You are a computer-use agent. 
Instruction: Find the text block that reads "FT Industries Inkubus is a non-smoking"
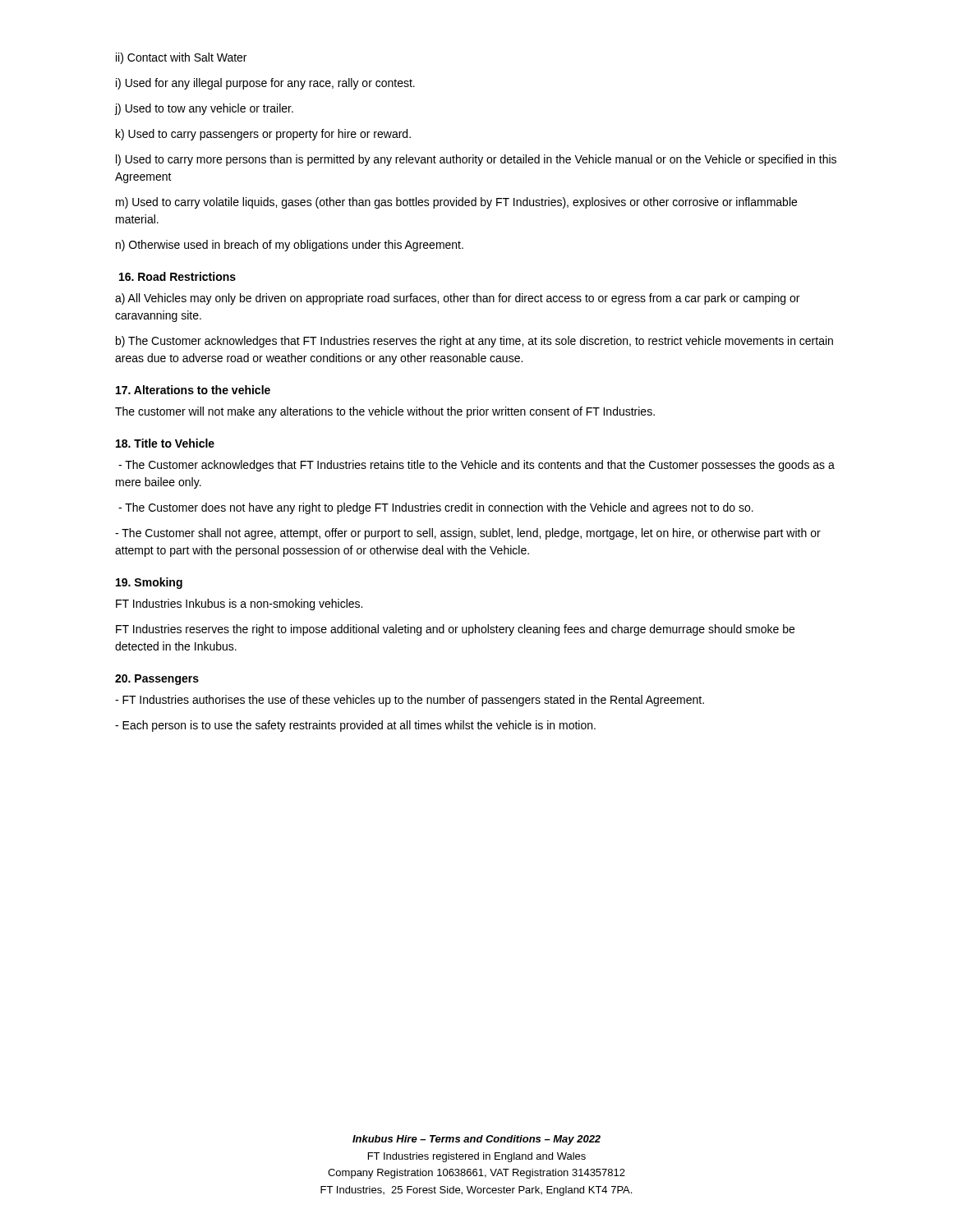click(239, 604)
